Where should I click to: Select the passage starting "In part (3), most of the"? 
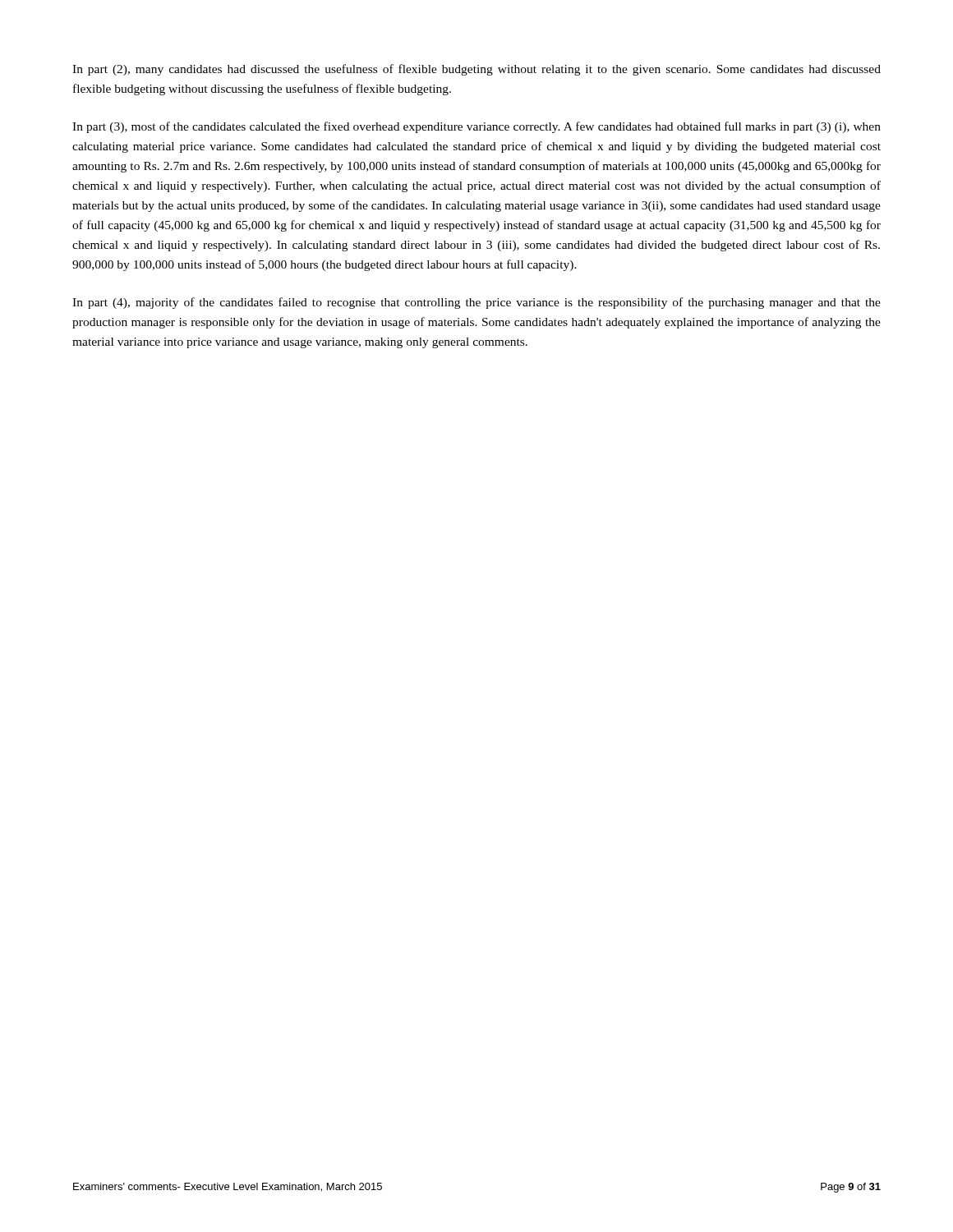click(x=476, y=195)
